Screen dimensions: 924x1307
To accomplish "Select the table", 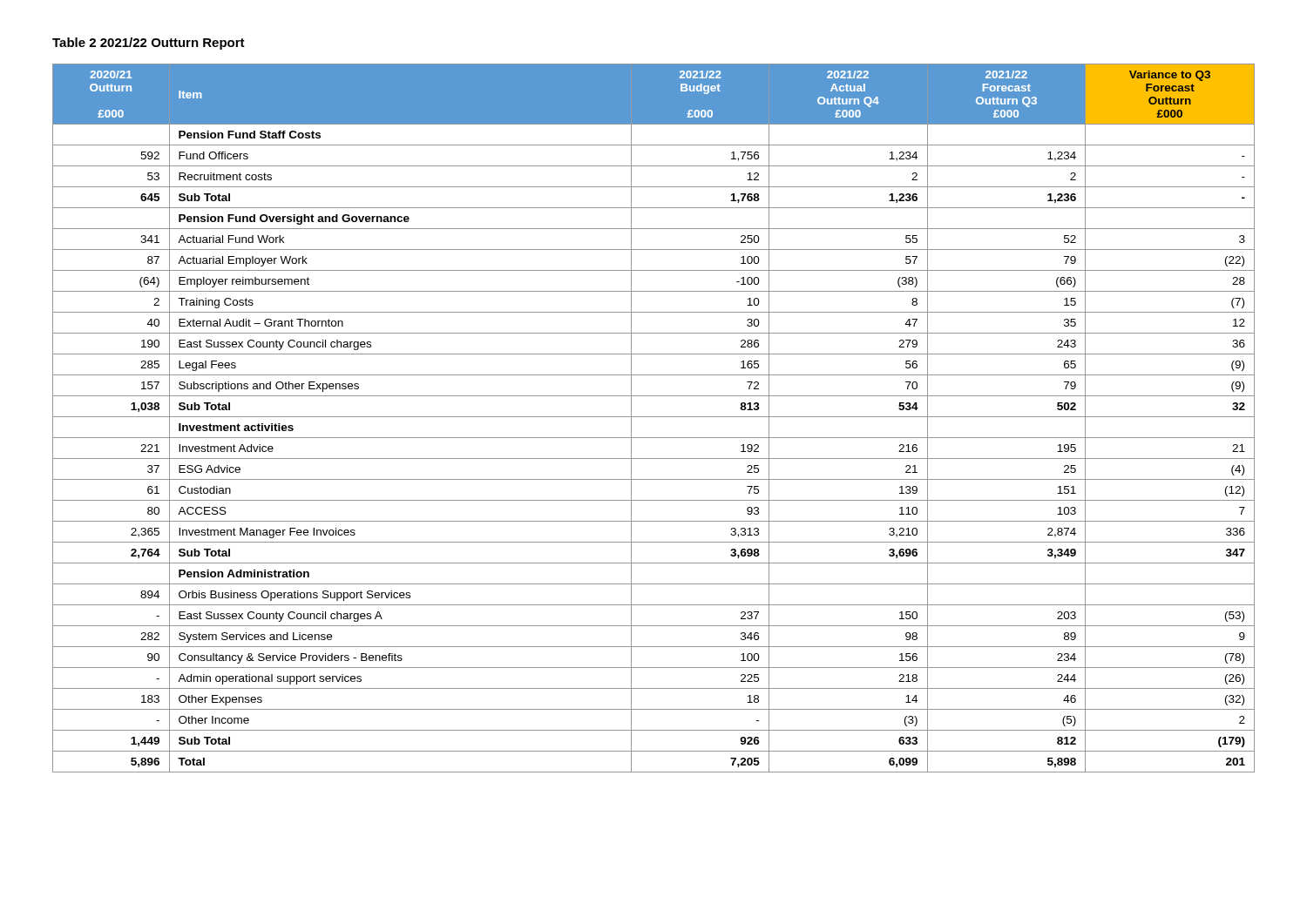I will [654, 418].
